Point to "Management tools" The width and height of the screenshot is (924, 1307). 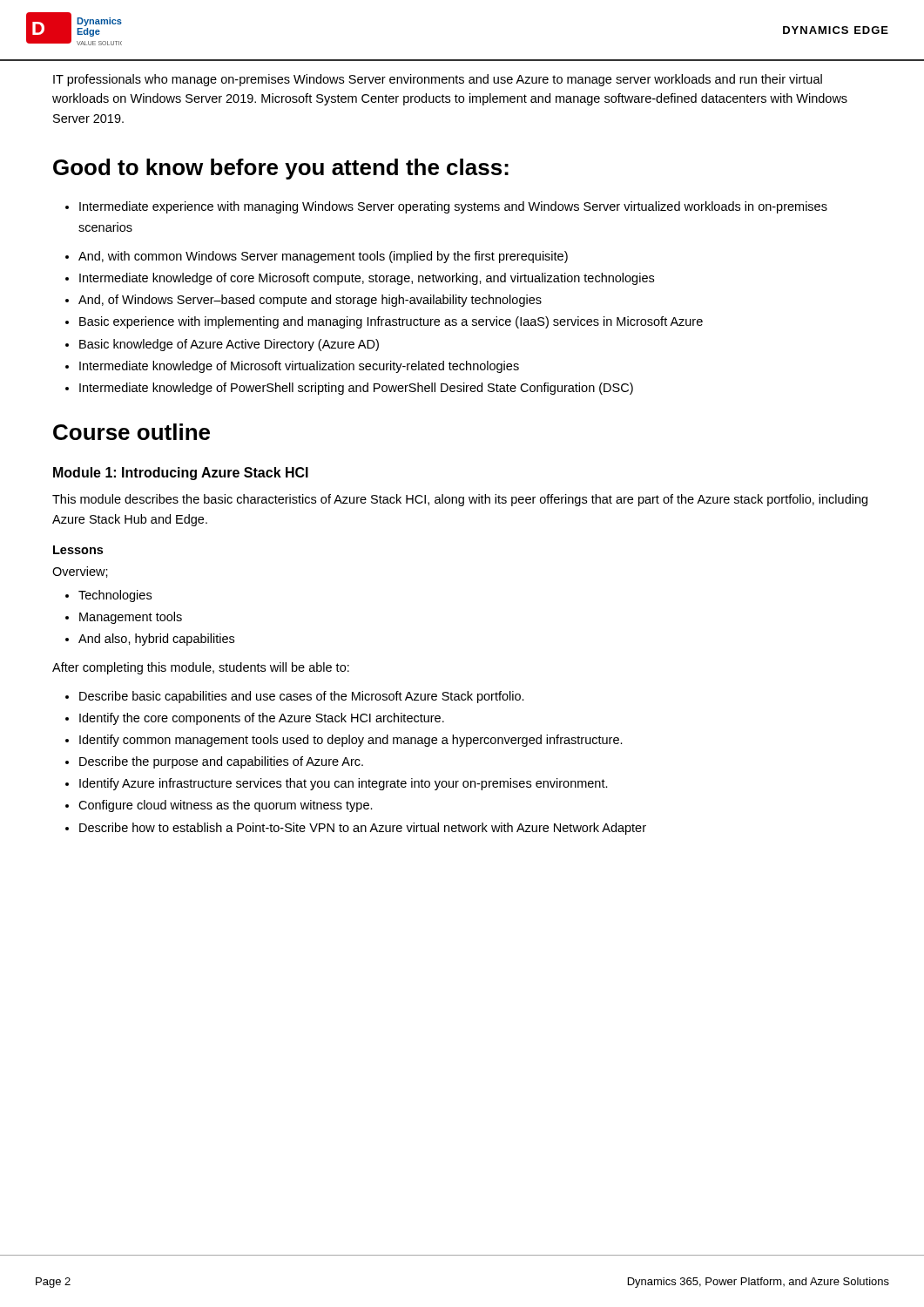[124, 618]
